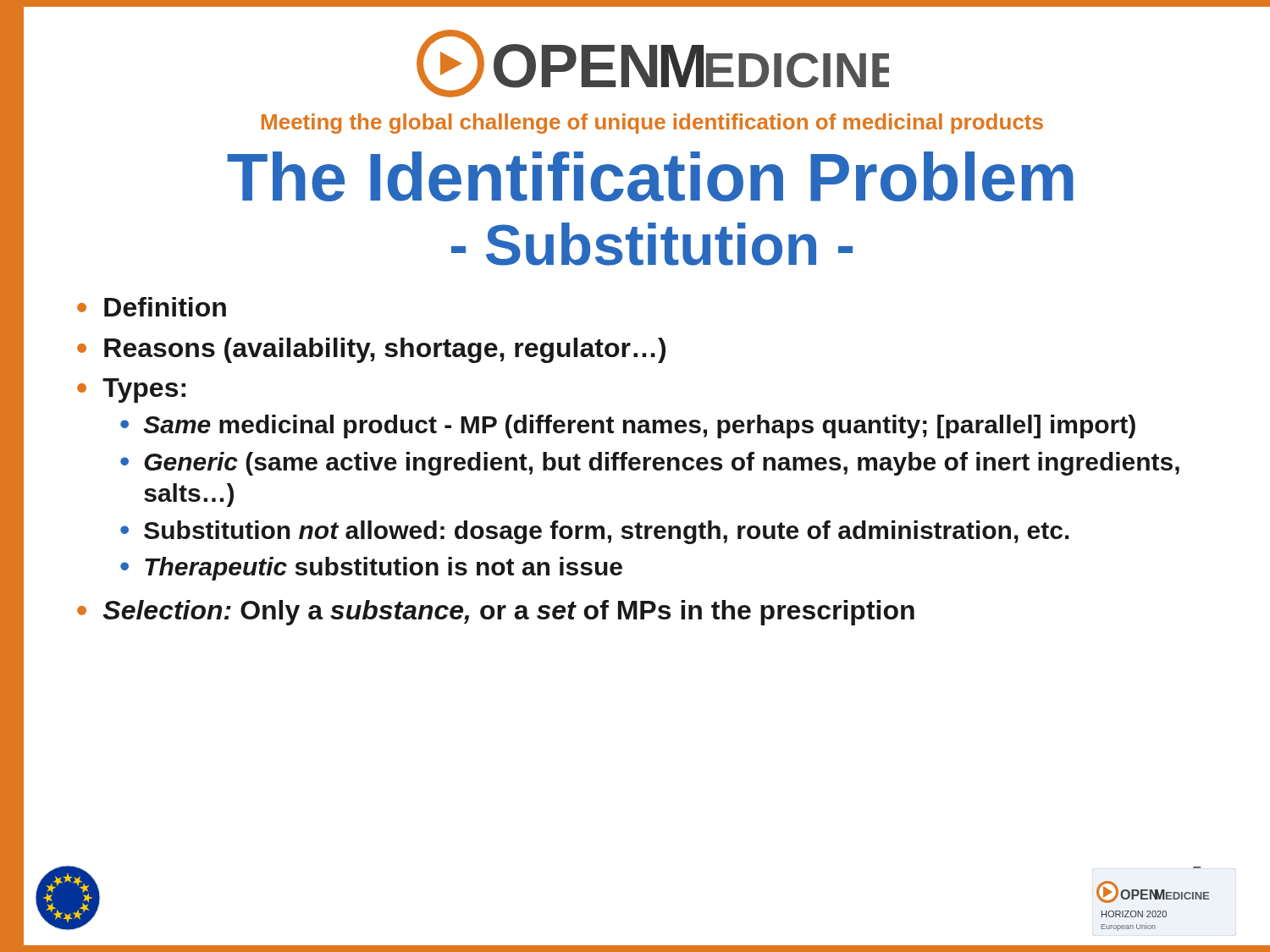Point to the passage starting "The Identification Problem -"

pos(652,209)
